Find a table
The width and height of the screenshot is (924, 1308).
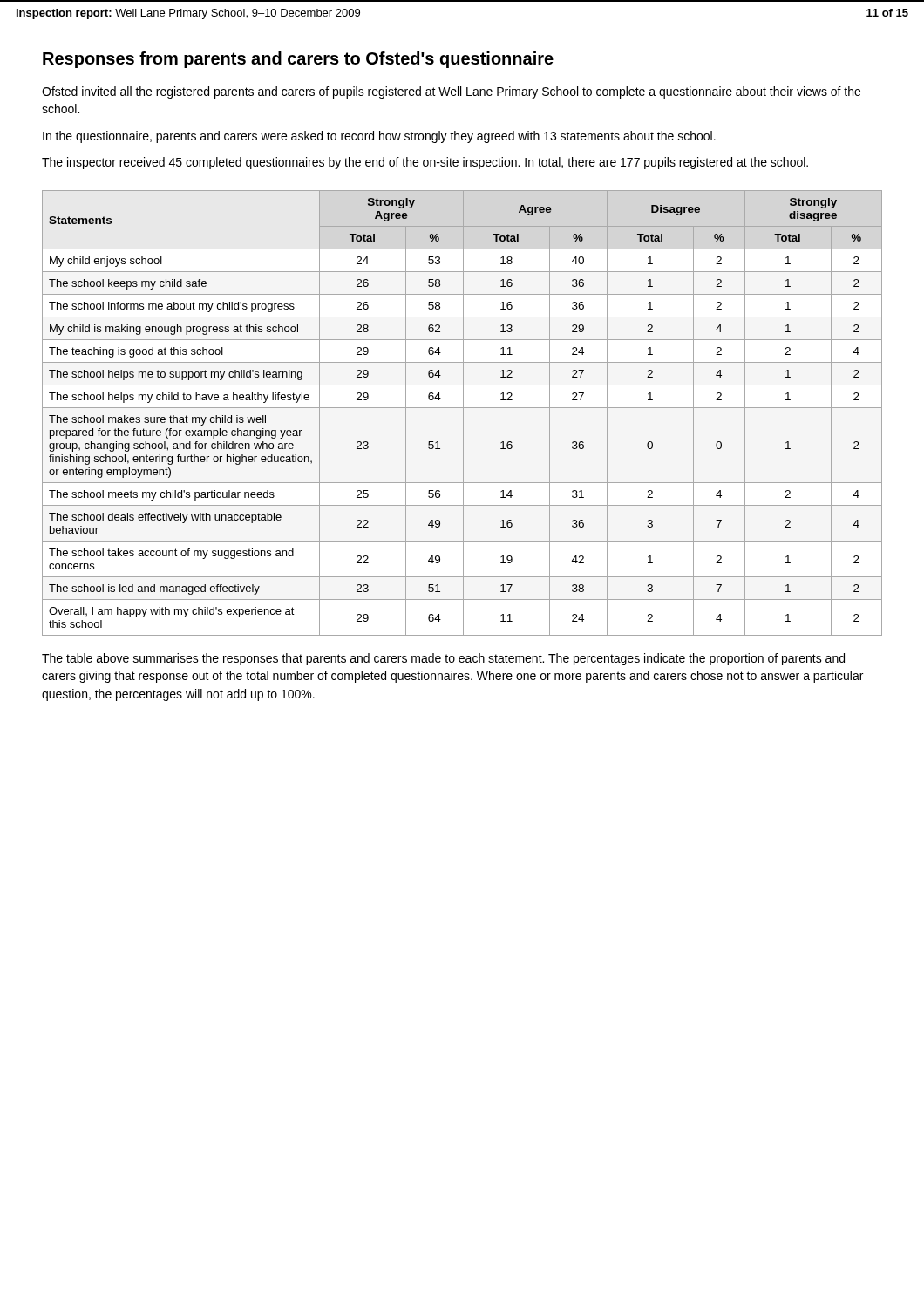(462, 413)
